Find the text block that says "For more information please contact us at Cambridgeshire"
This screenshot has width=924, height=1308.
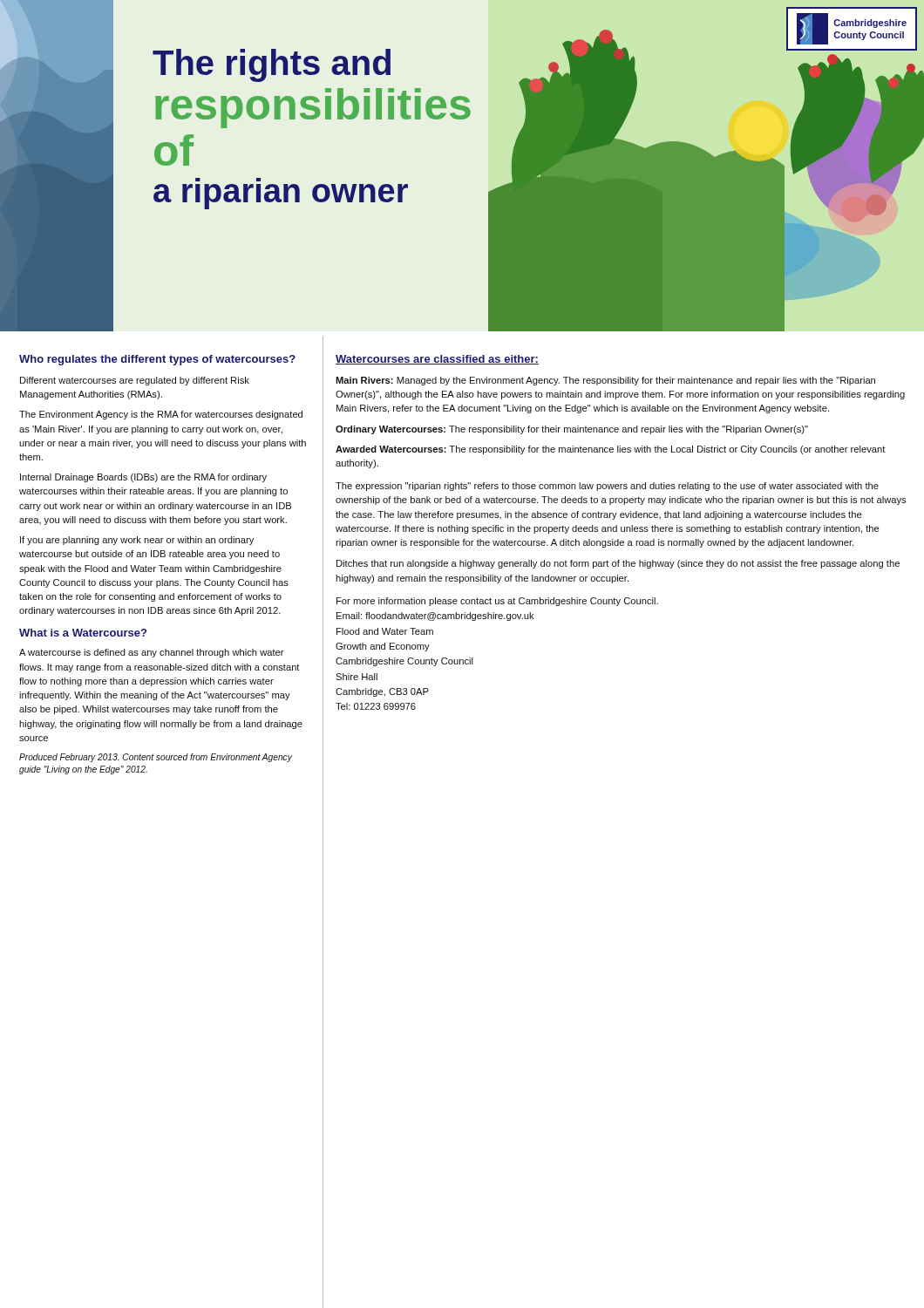pos(497,602)
